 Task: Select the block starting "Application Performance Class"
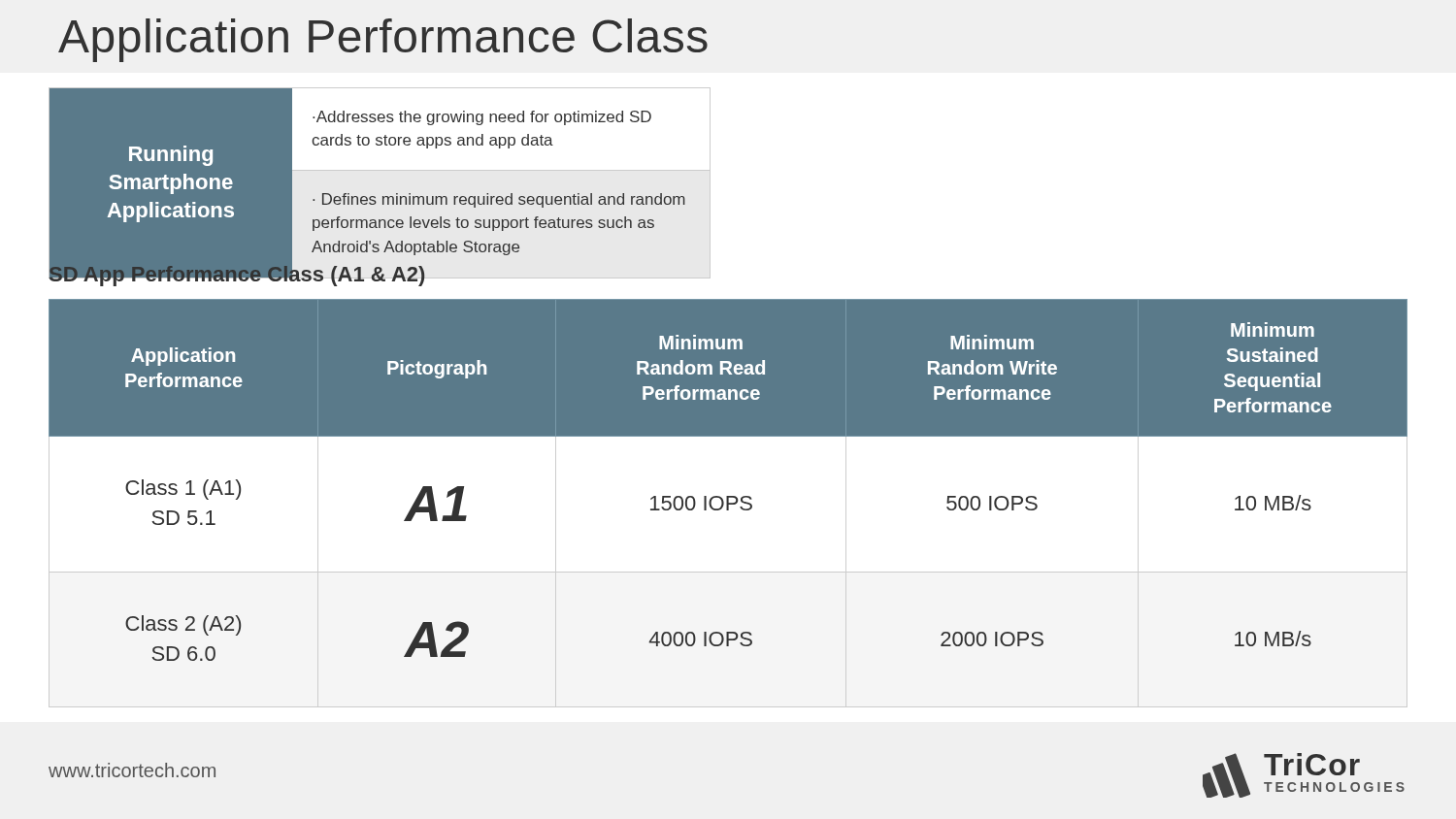click(x=384, y=36)
